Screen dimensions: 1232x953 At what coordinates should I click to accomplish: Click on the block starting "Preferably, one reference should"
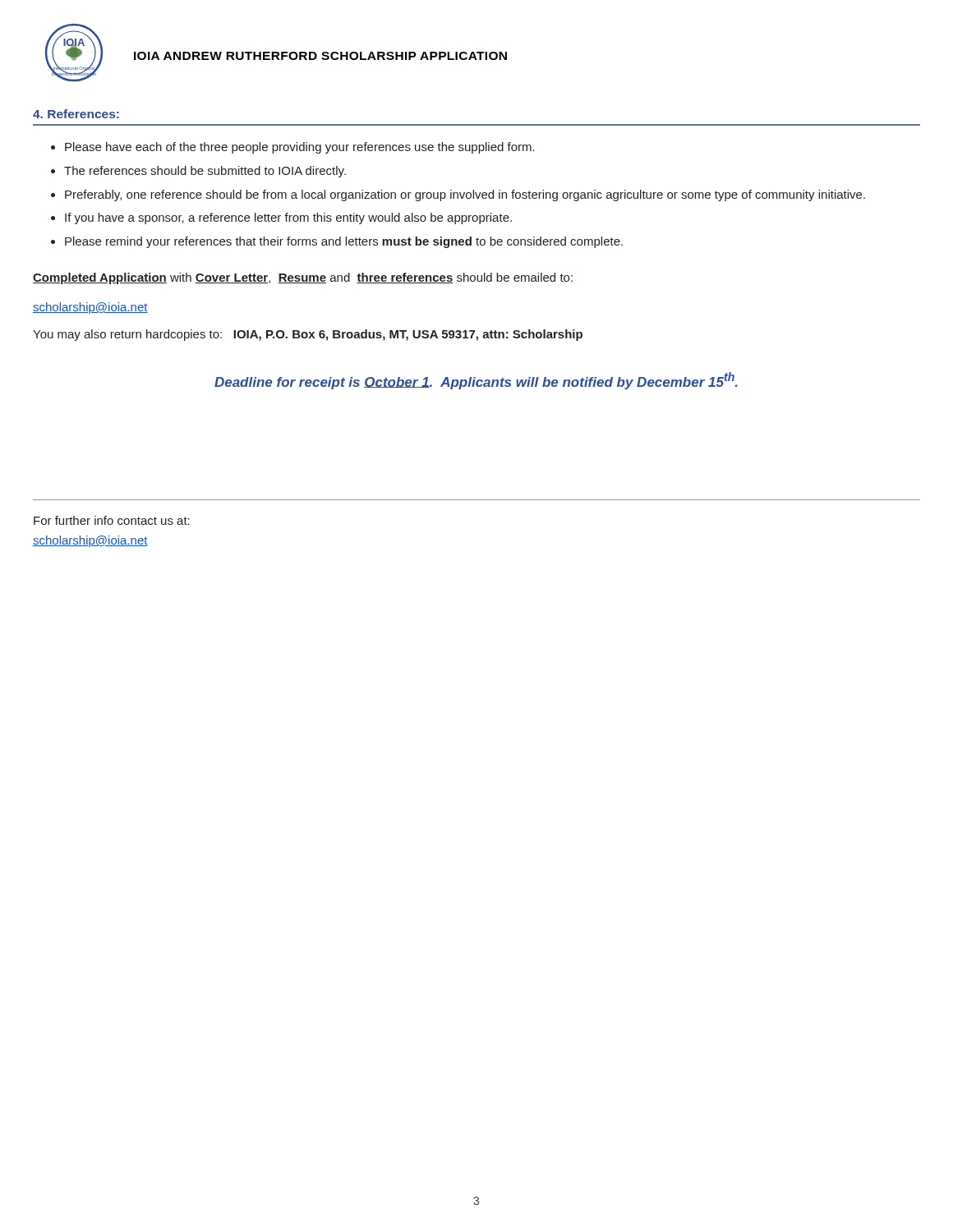coord(465,194)
